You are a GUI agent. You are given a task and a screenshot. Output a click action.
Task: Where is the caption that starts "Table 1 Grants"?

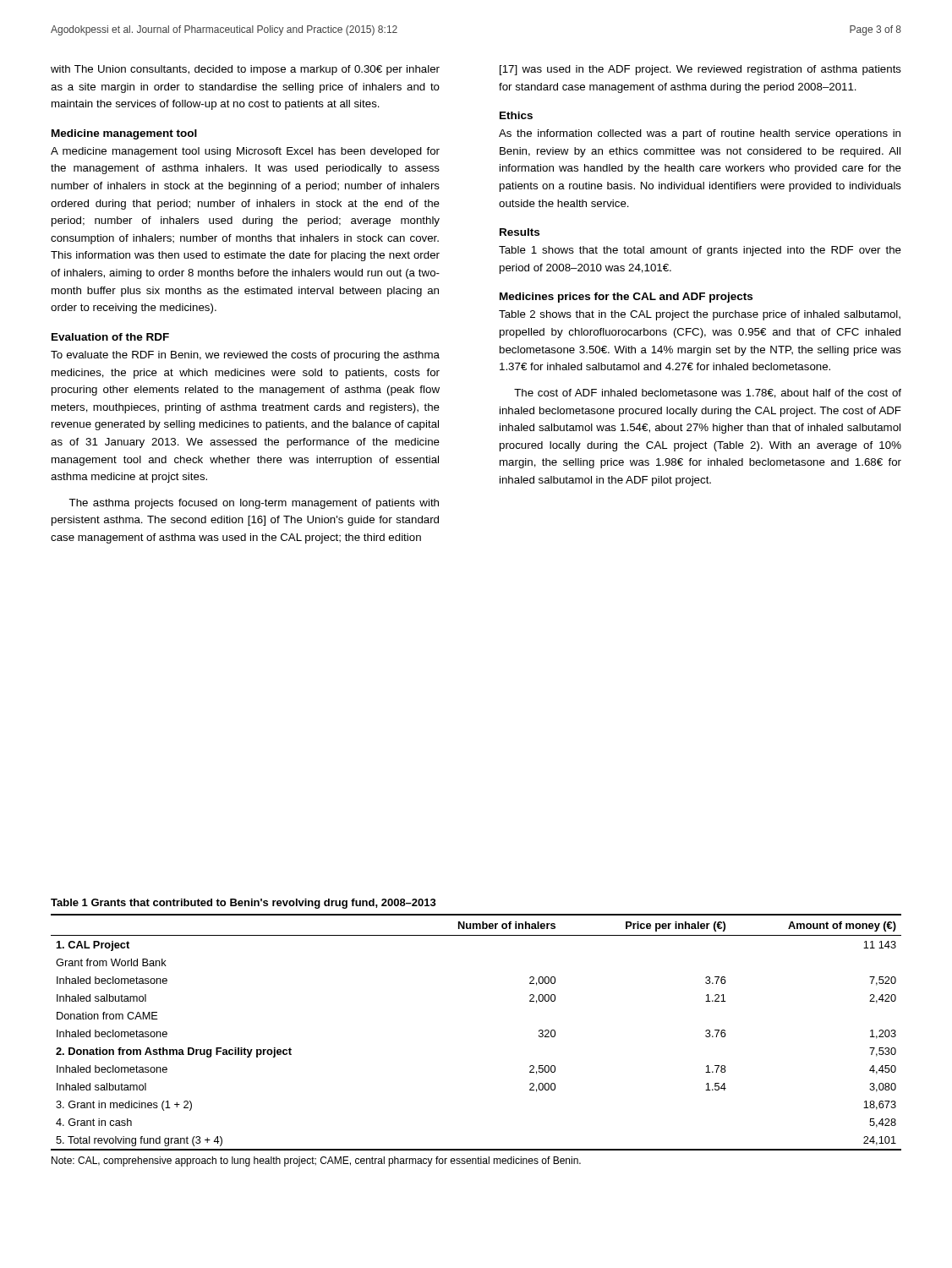[x=243, y=902]
